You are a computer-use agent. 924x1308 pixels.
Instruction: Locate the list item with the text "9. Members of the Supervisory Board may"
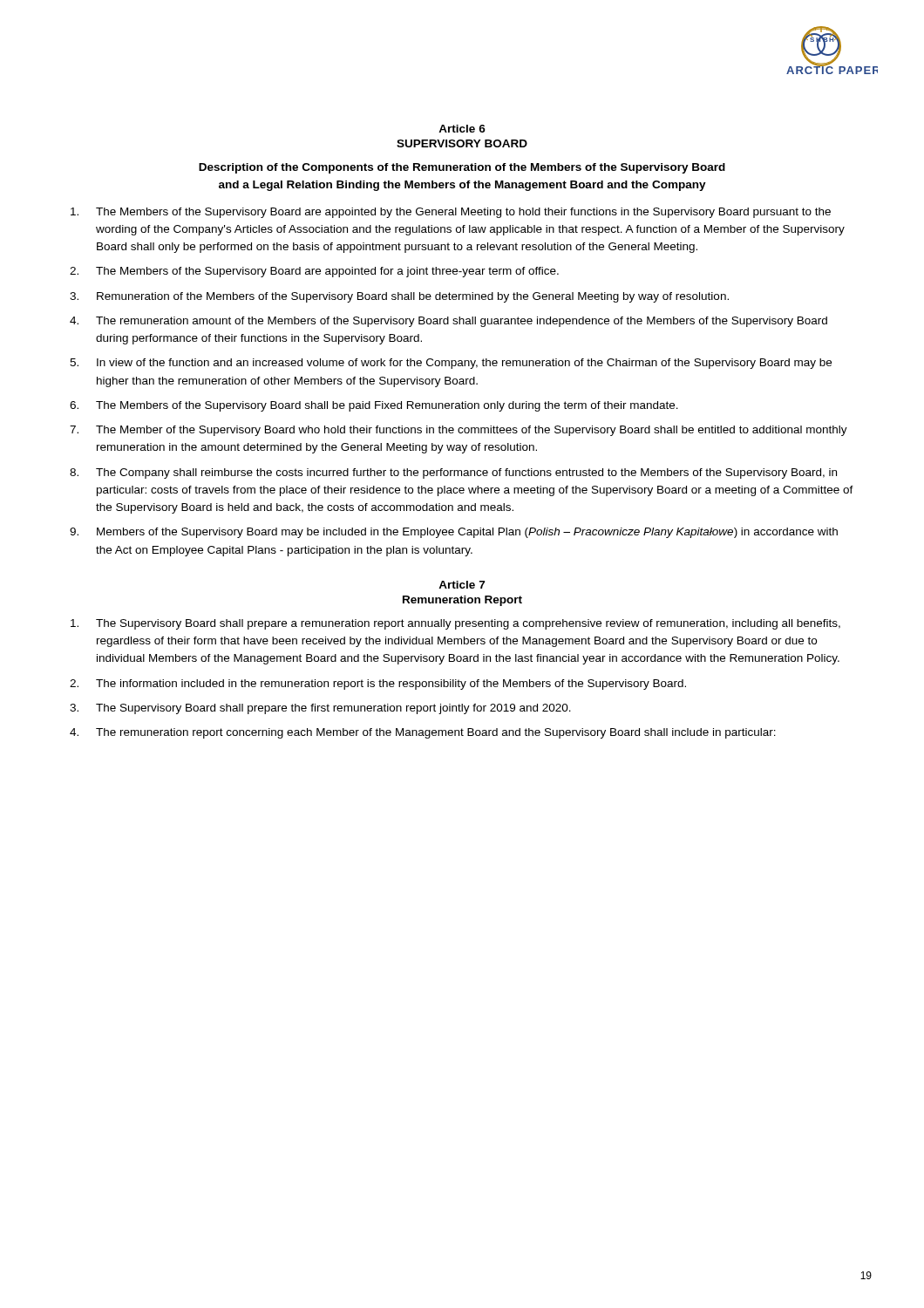462,541
